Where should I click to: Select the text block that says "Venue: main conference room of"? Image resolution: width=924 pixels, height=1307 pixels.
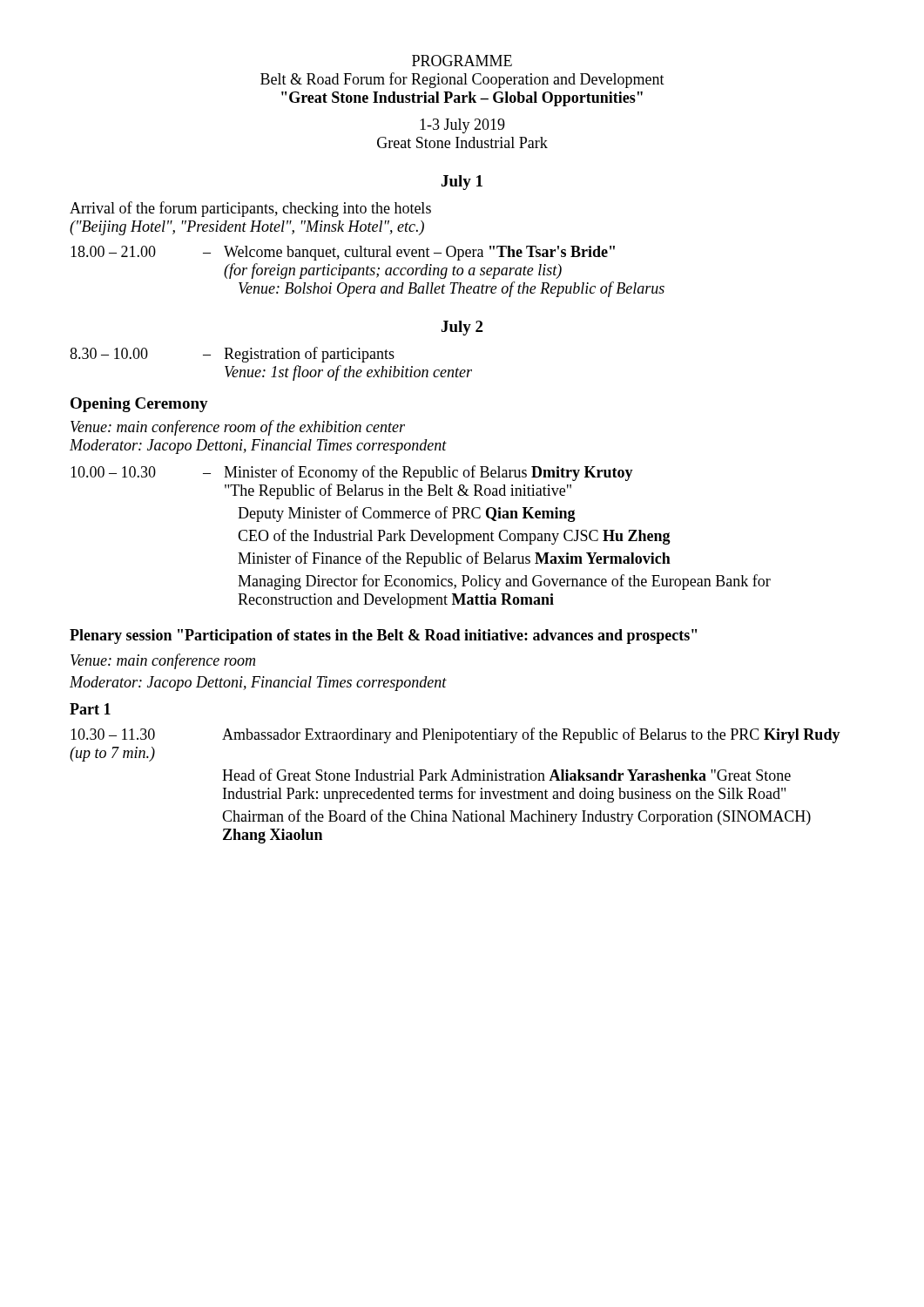click(238, 428)
